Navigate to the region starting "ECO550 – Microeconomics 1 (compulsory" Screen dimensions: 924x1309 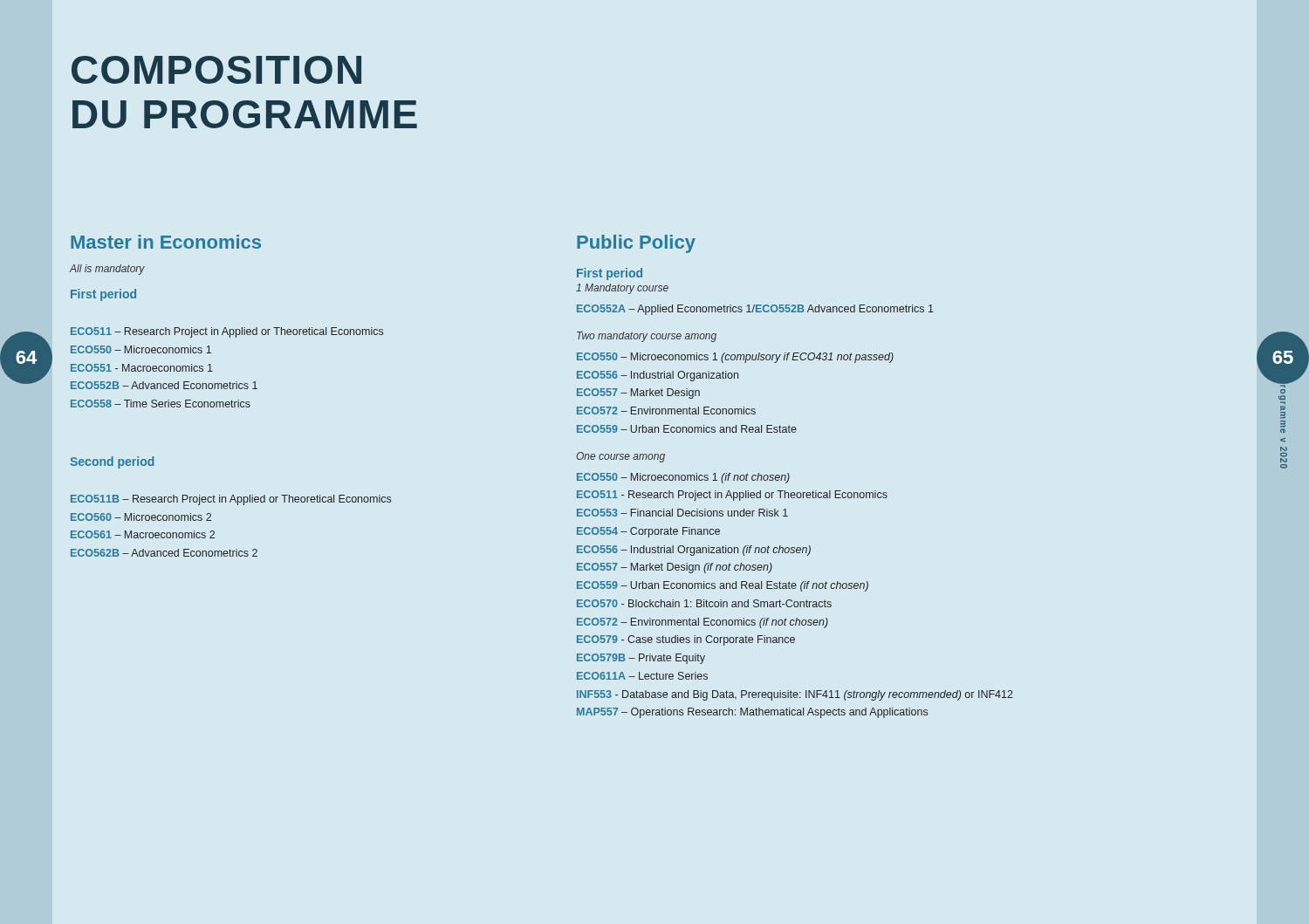coord(735,357)
